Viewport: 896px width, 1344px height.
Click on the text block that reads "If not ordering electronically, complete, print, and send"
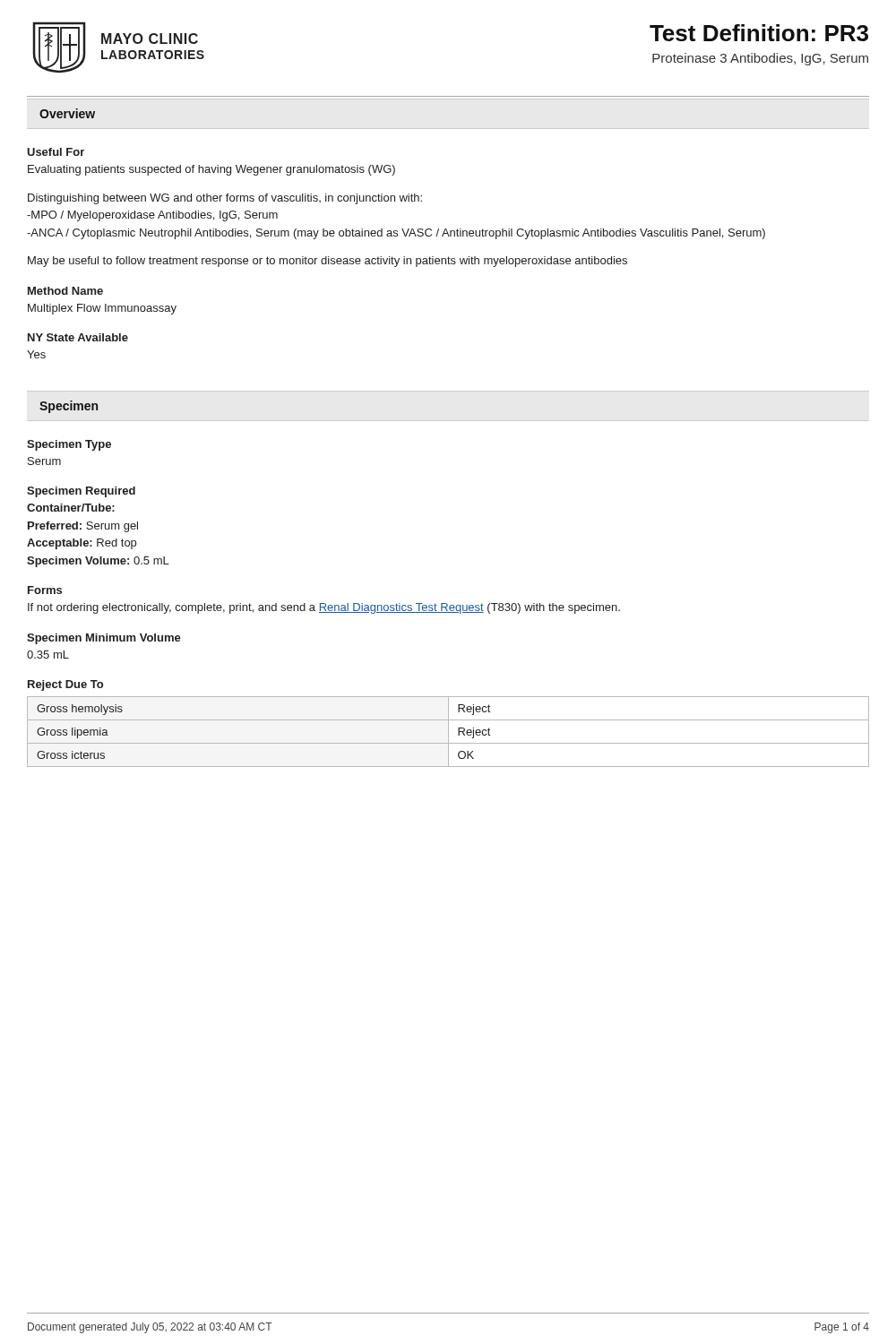(x=324, y=607)
